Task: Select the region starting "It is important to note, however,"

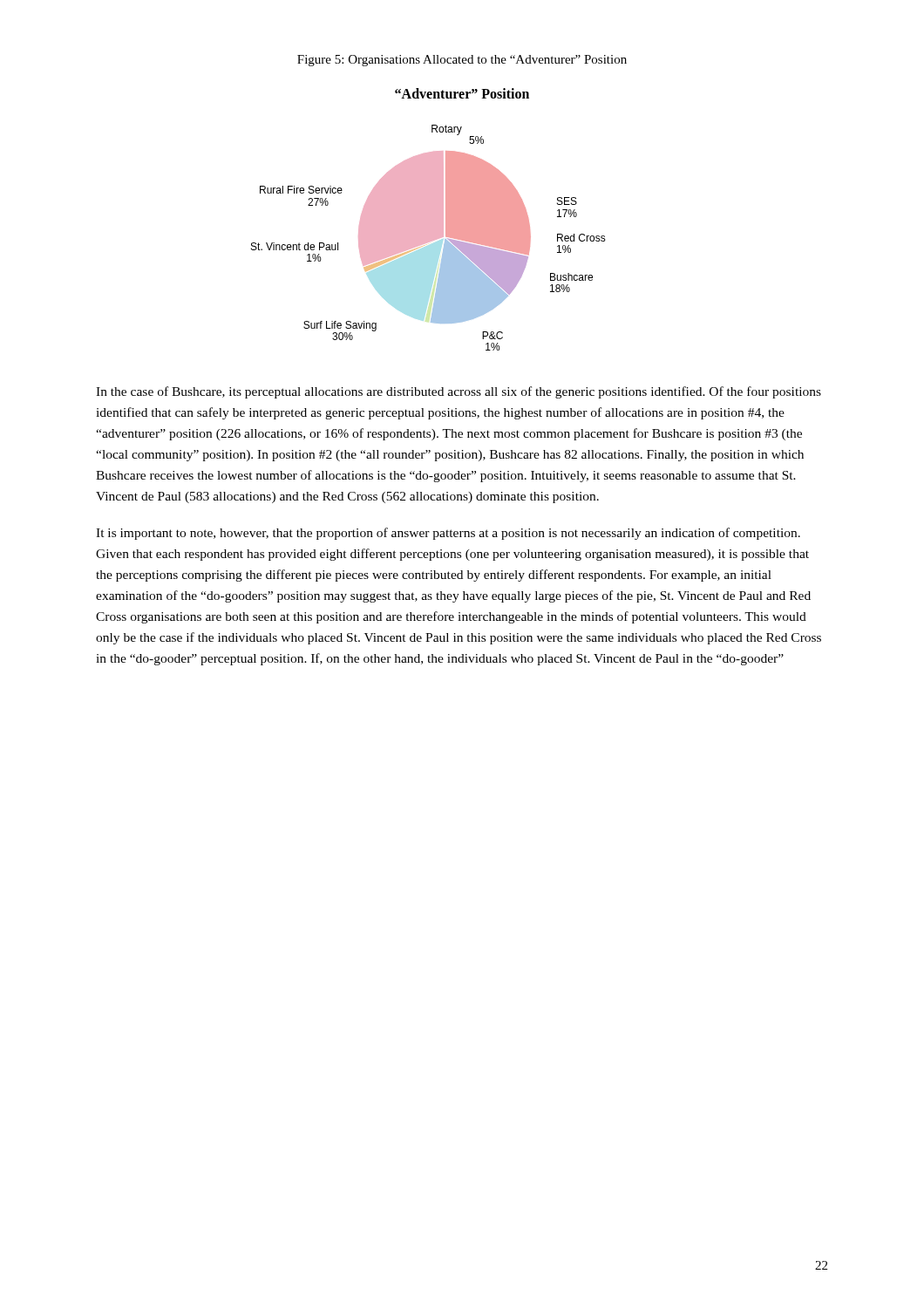Action: tap(459, 595)
